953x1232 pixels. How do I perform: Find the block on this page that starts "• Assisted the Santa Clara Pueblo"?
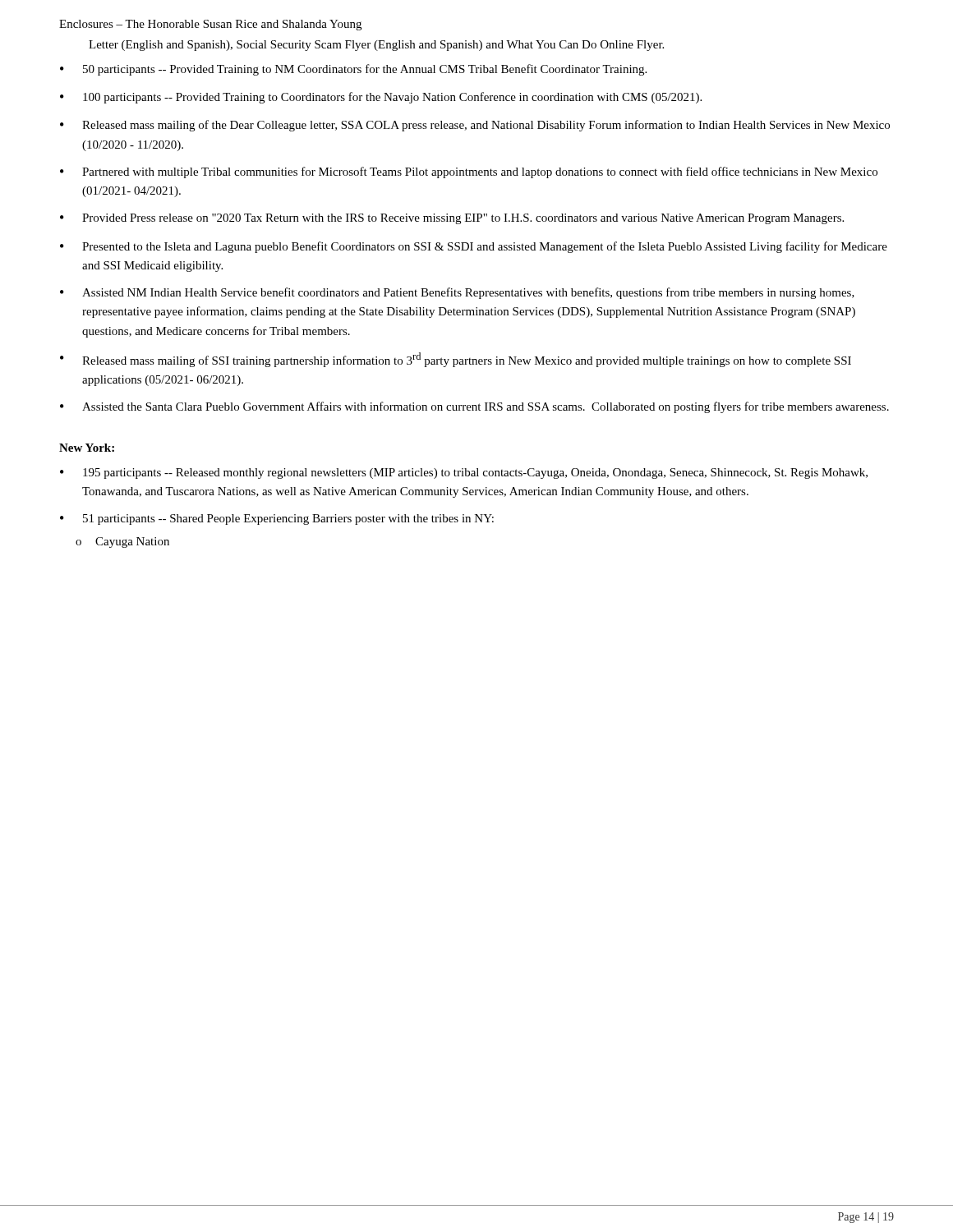click(476, 408)
